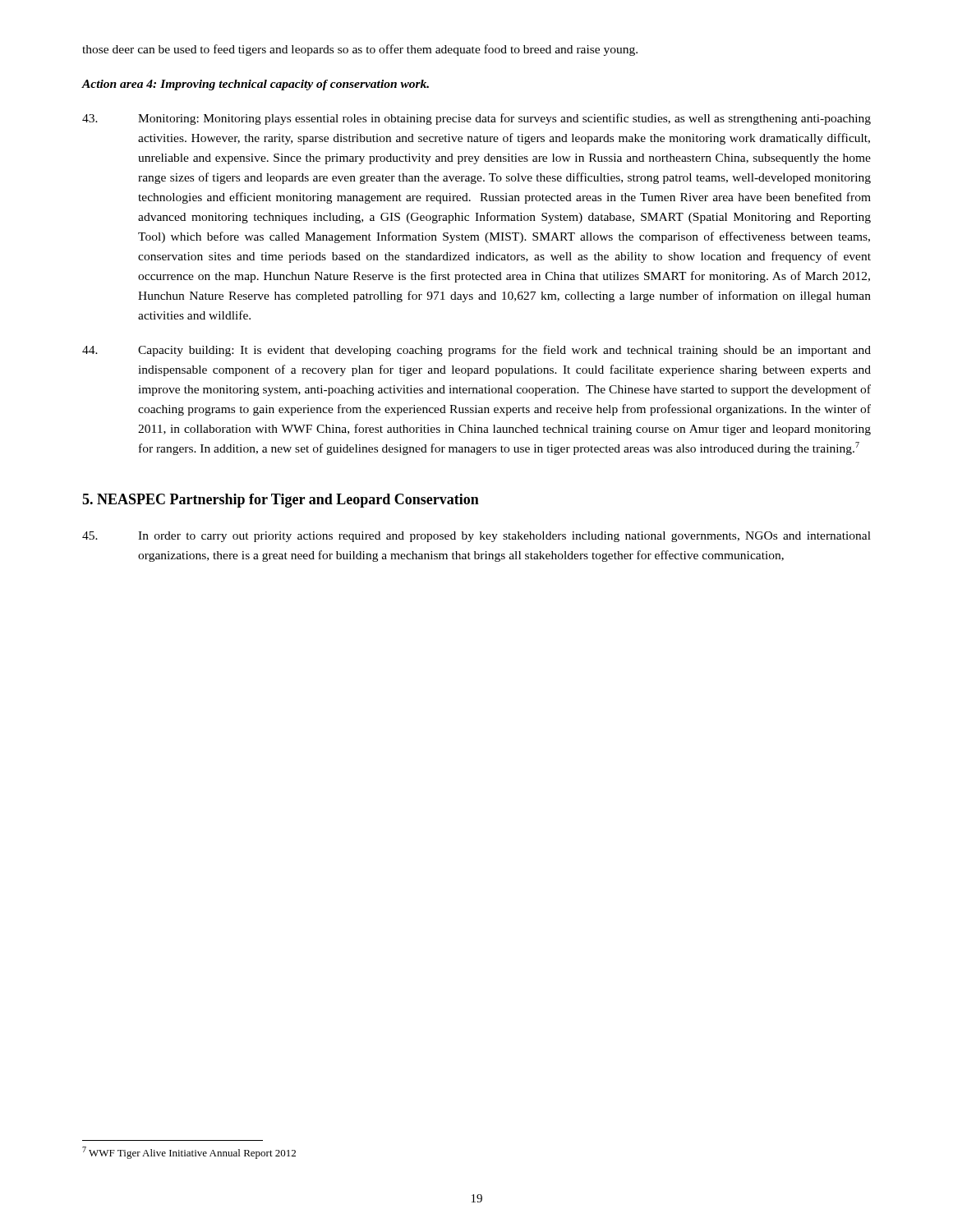Click on the element starting "Action area 4: Improving technical capacity of"
This screenshot has height=1232, width=953.
256,84
